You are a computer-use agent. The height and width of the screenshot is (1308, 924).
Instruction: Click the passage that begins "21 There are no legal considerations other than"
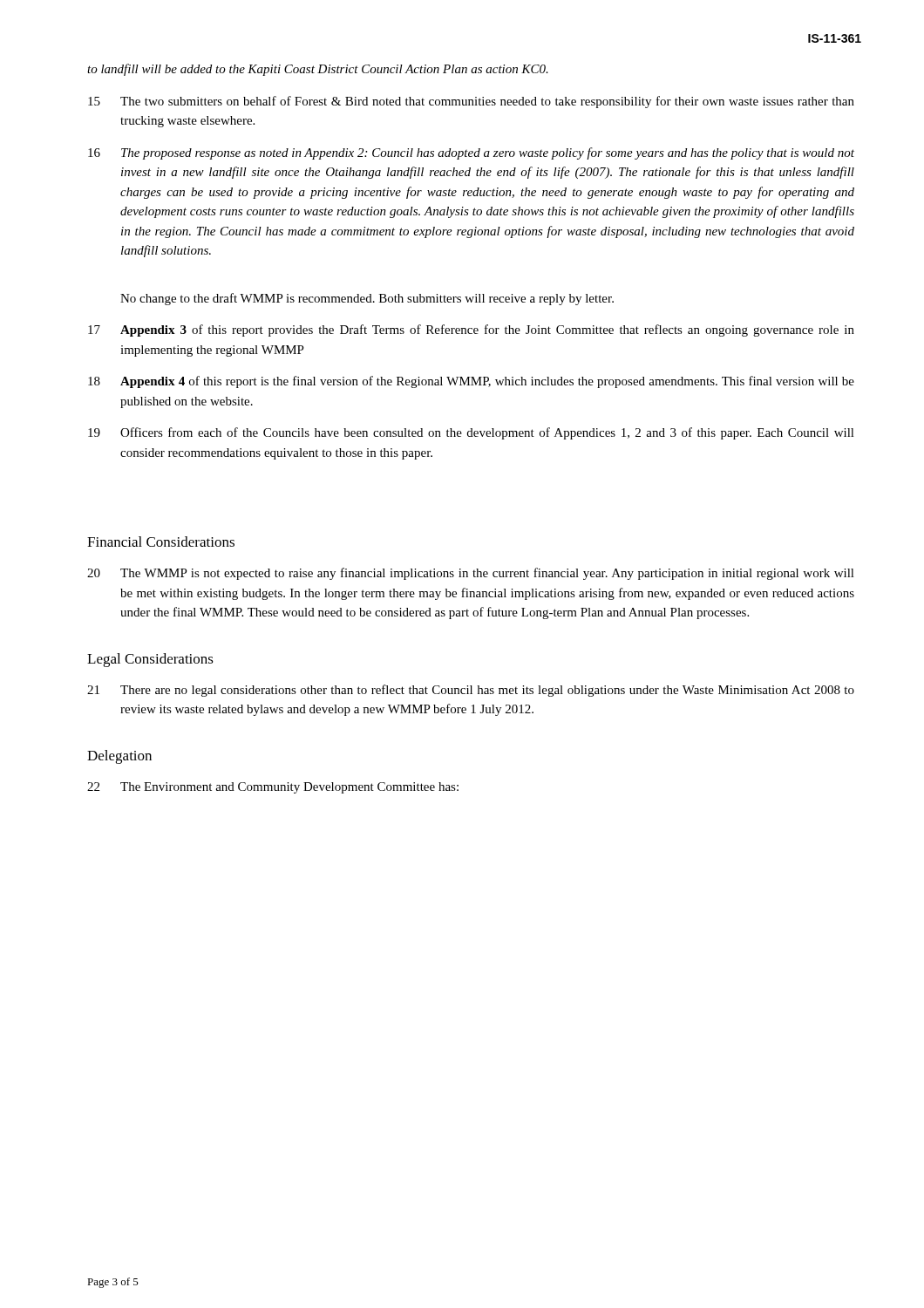pyautogui.click(x=471, y=699)
